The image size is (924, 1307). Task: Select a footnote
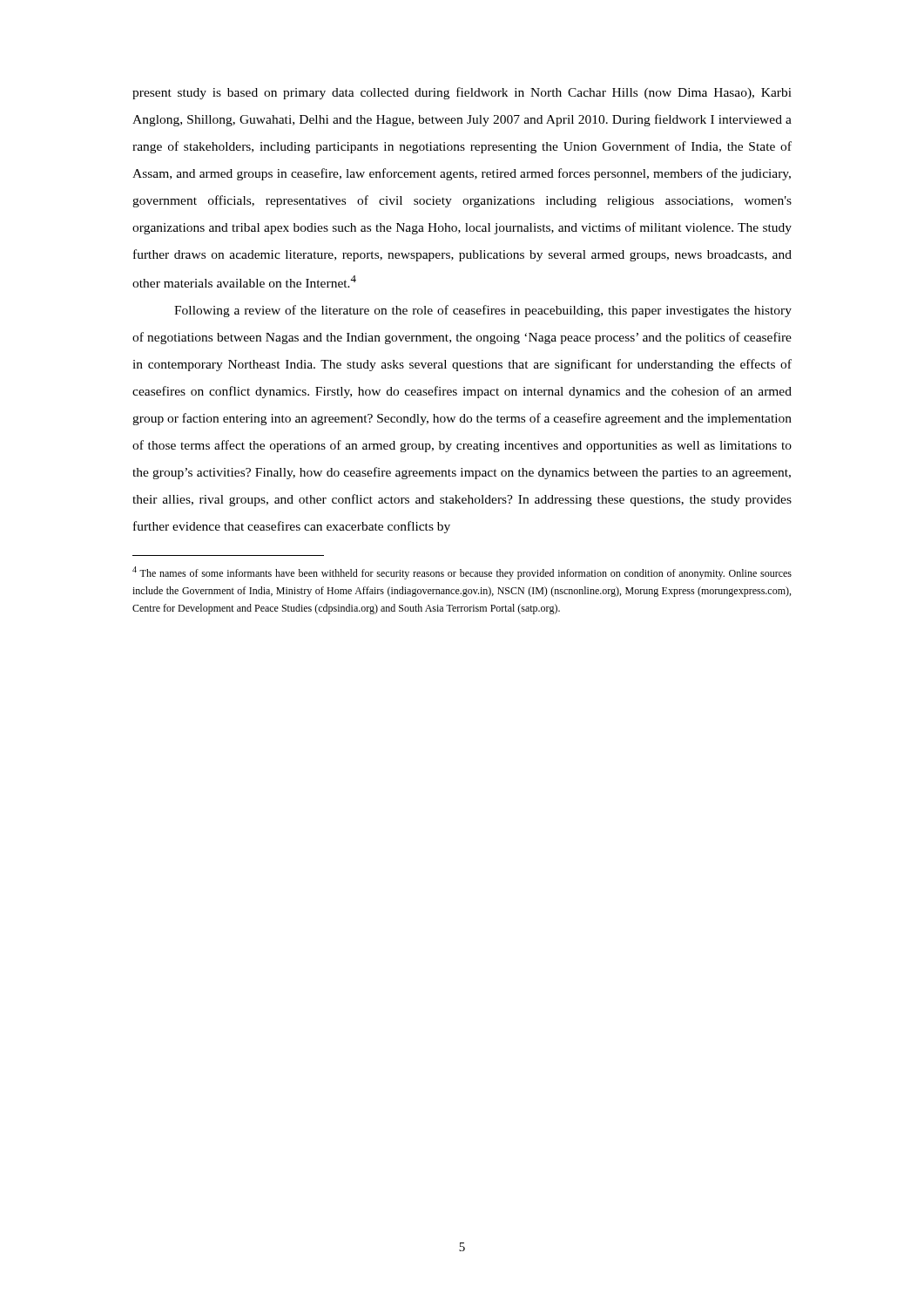tap(462, 589)
